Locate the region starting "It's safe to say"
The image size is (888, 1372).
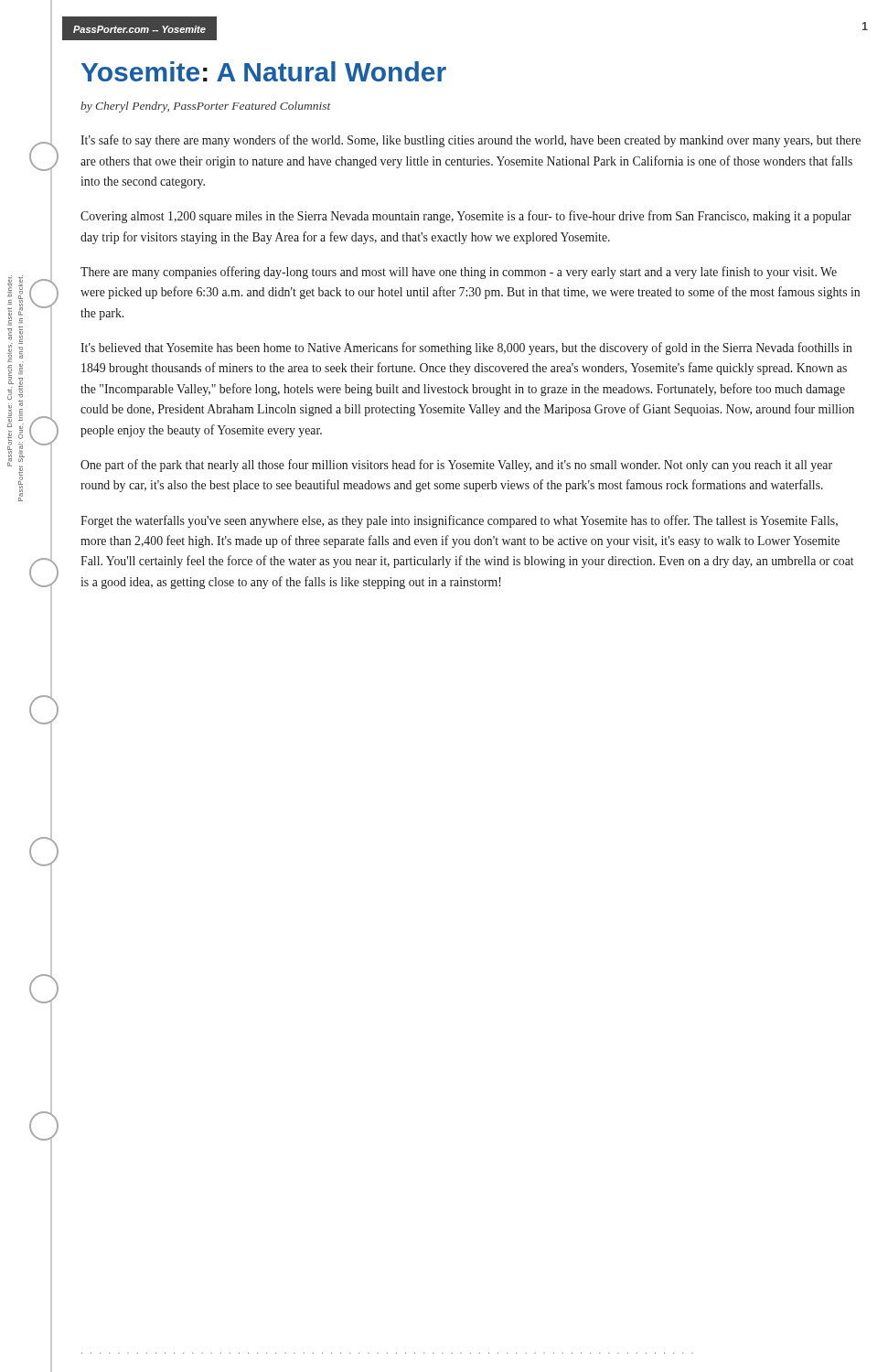[x=471, y=162]
